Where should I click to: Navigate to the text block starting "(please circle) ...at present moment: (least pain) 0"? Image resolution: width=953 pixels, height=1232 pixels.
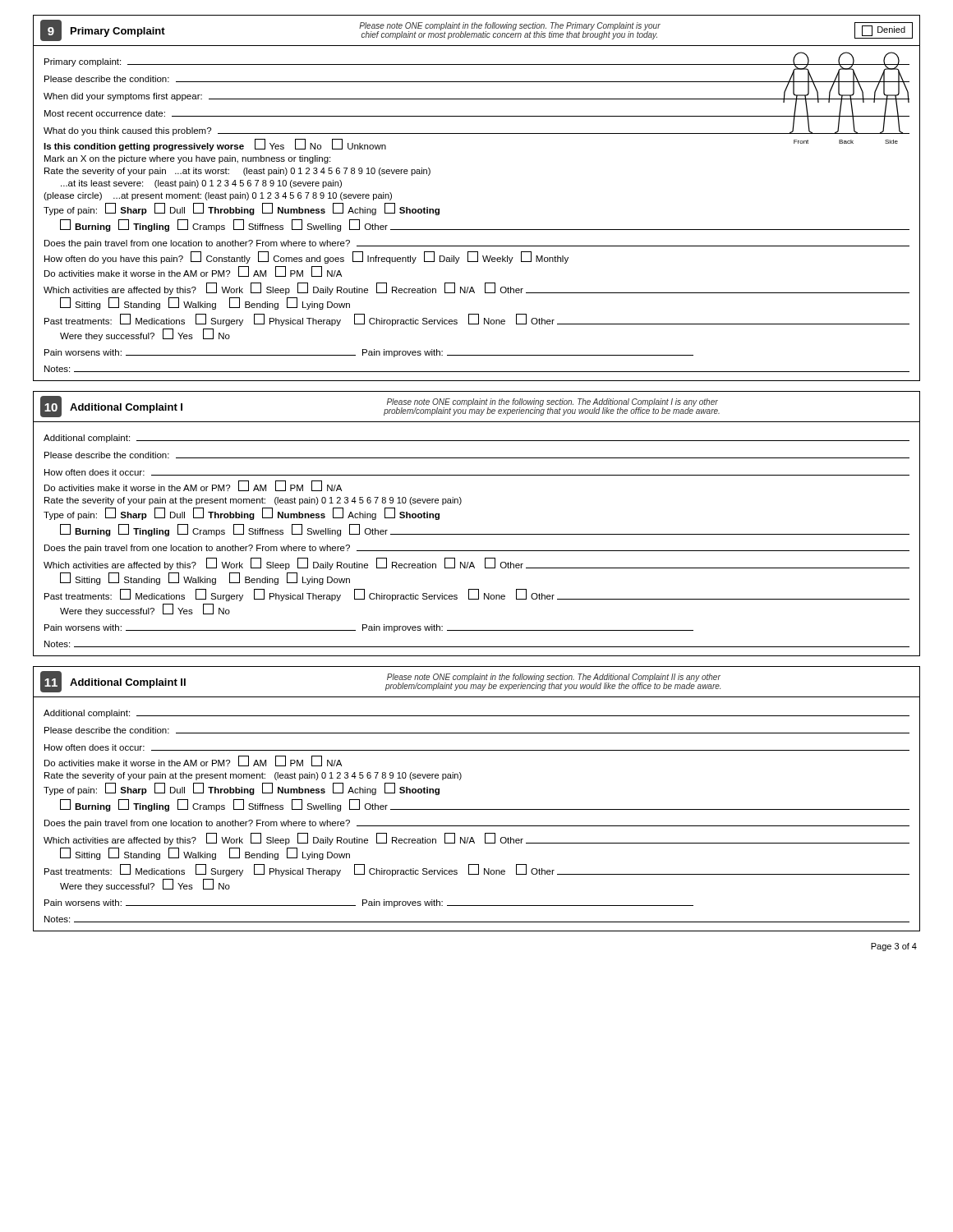pos(218,196)
